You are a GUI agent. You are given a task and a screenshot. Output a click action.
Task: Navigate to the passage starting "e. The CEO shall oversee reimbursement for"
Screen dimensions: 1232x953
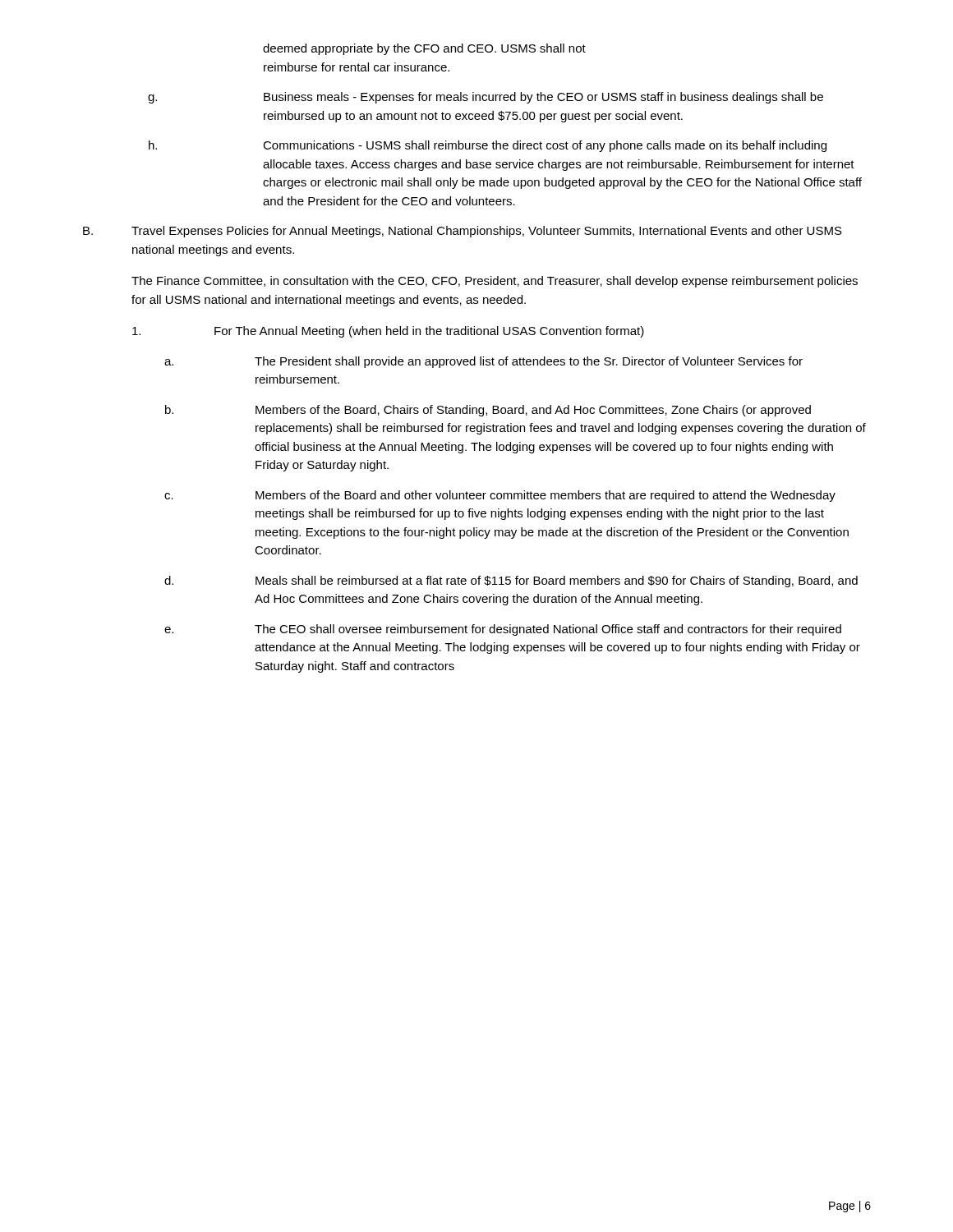point(476,647)
